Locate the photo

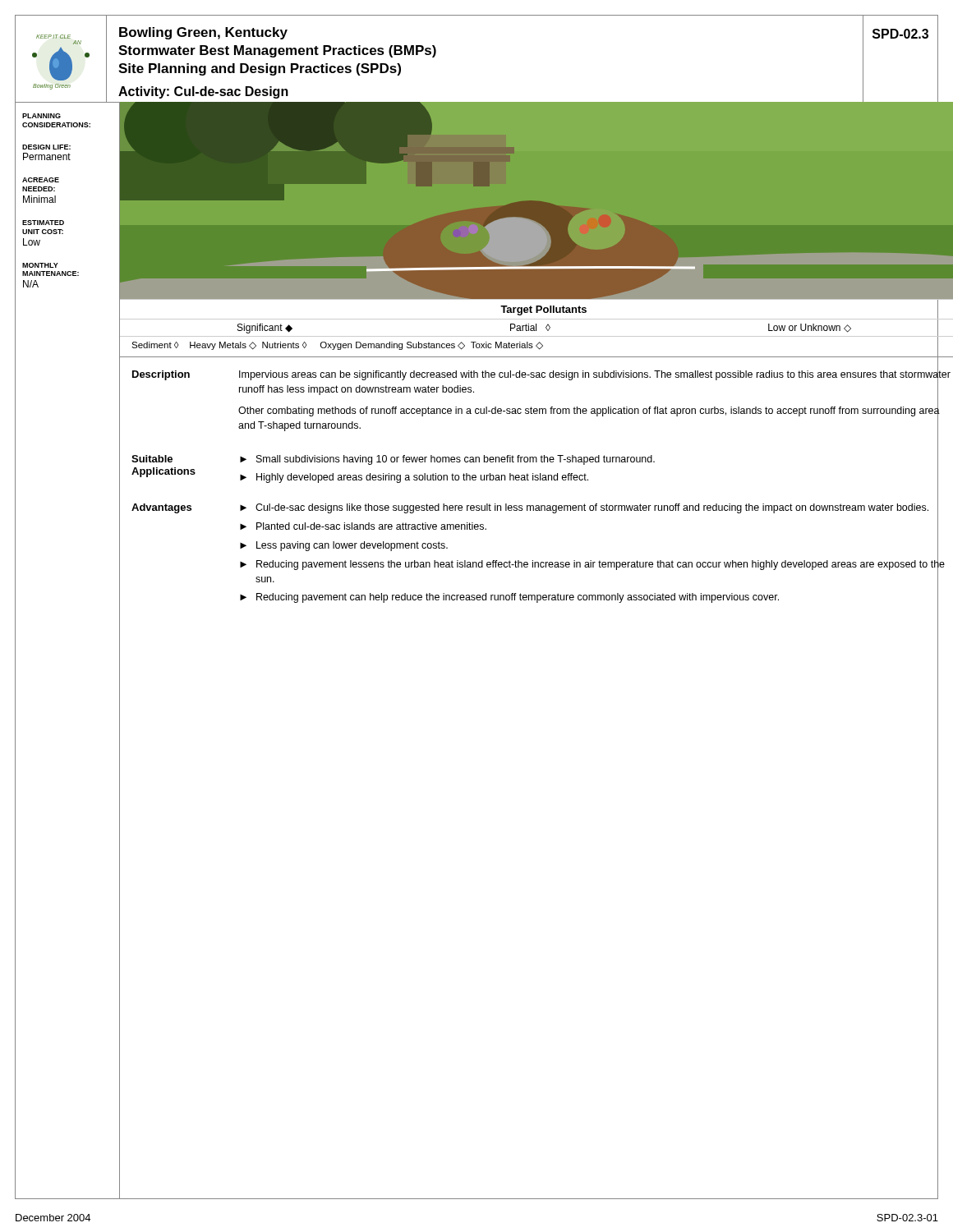[536, 200]
